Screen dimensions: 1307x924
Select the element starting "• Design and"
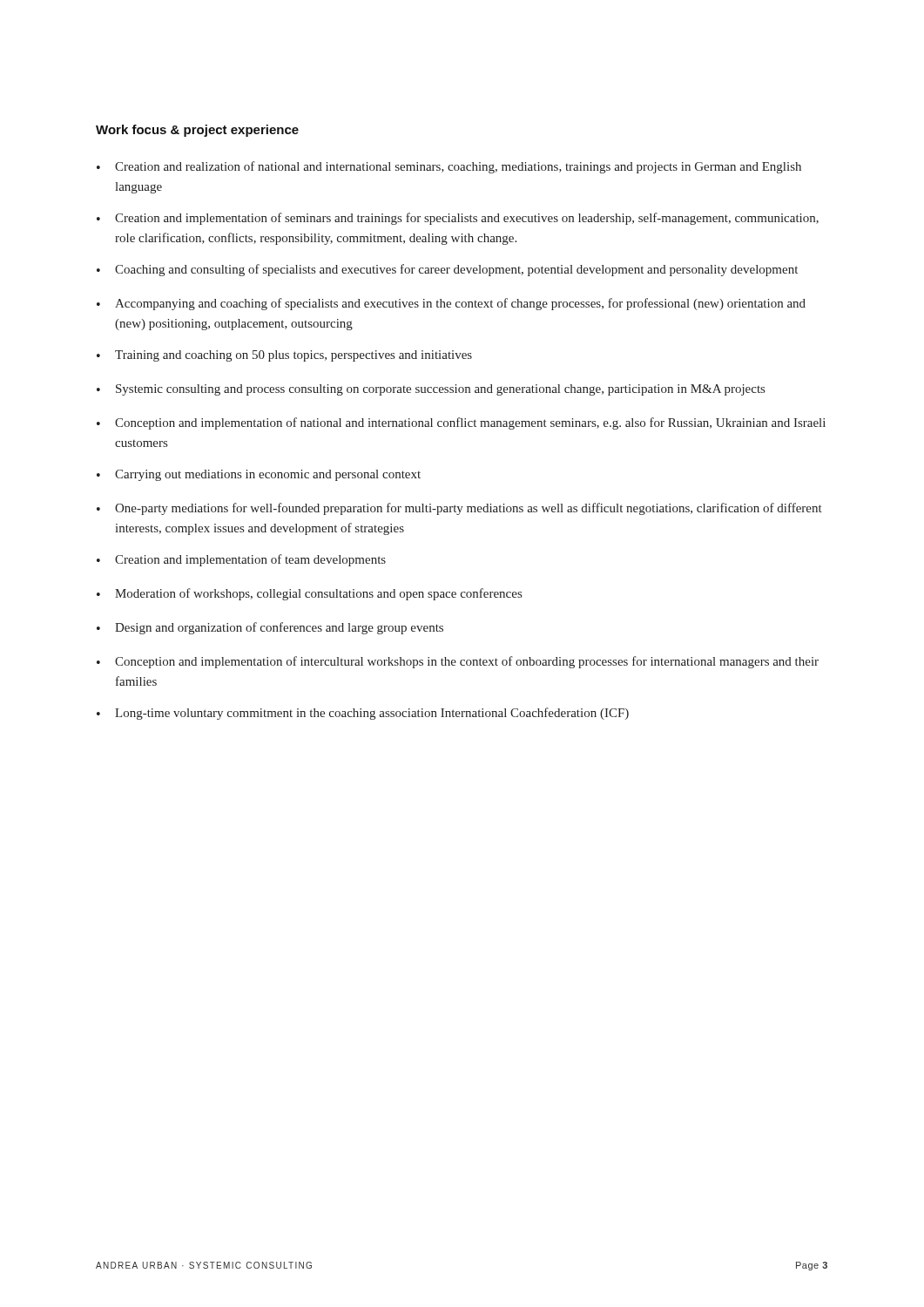pos(270,629)
